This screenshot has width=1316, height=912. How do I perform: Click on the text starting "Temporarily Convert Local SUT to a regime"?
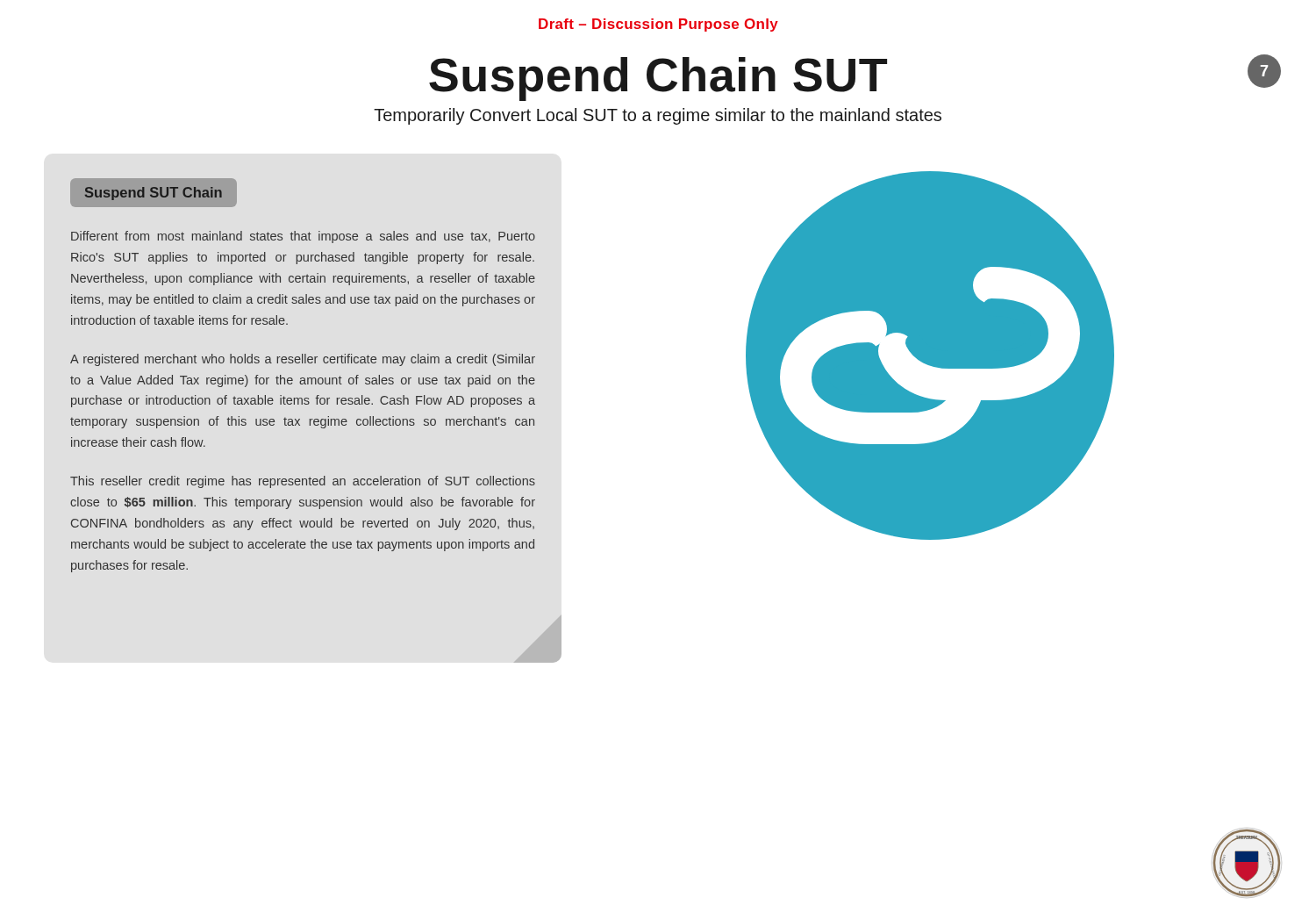coord(658,115)
